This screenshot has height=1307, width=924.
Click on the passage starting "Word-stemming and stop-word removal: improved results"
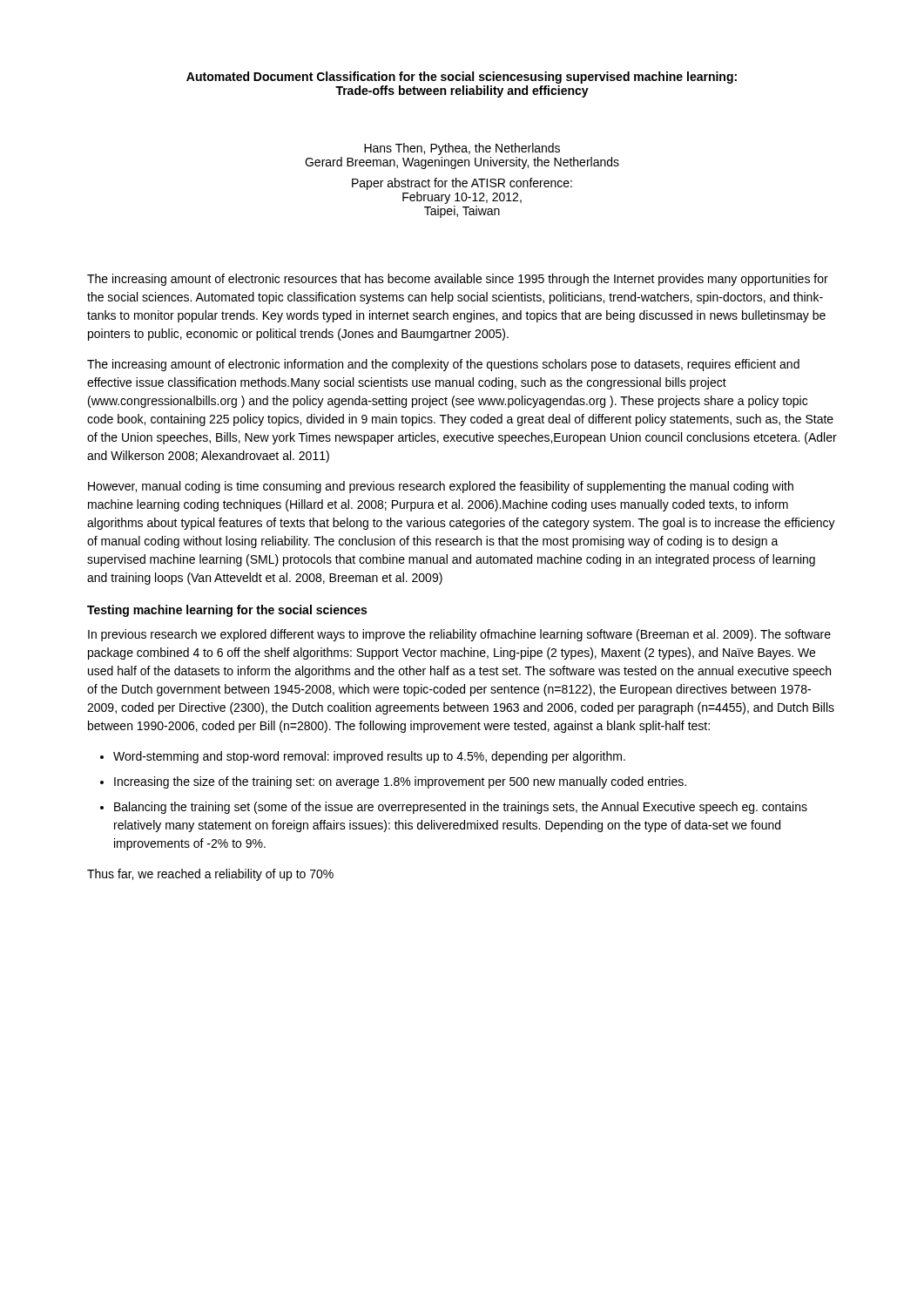pos(475,757)
